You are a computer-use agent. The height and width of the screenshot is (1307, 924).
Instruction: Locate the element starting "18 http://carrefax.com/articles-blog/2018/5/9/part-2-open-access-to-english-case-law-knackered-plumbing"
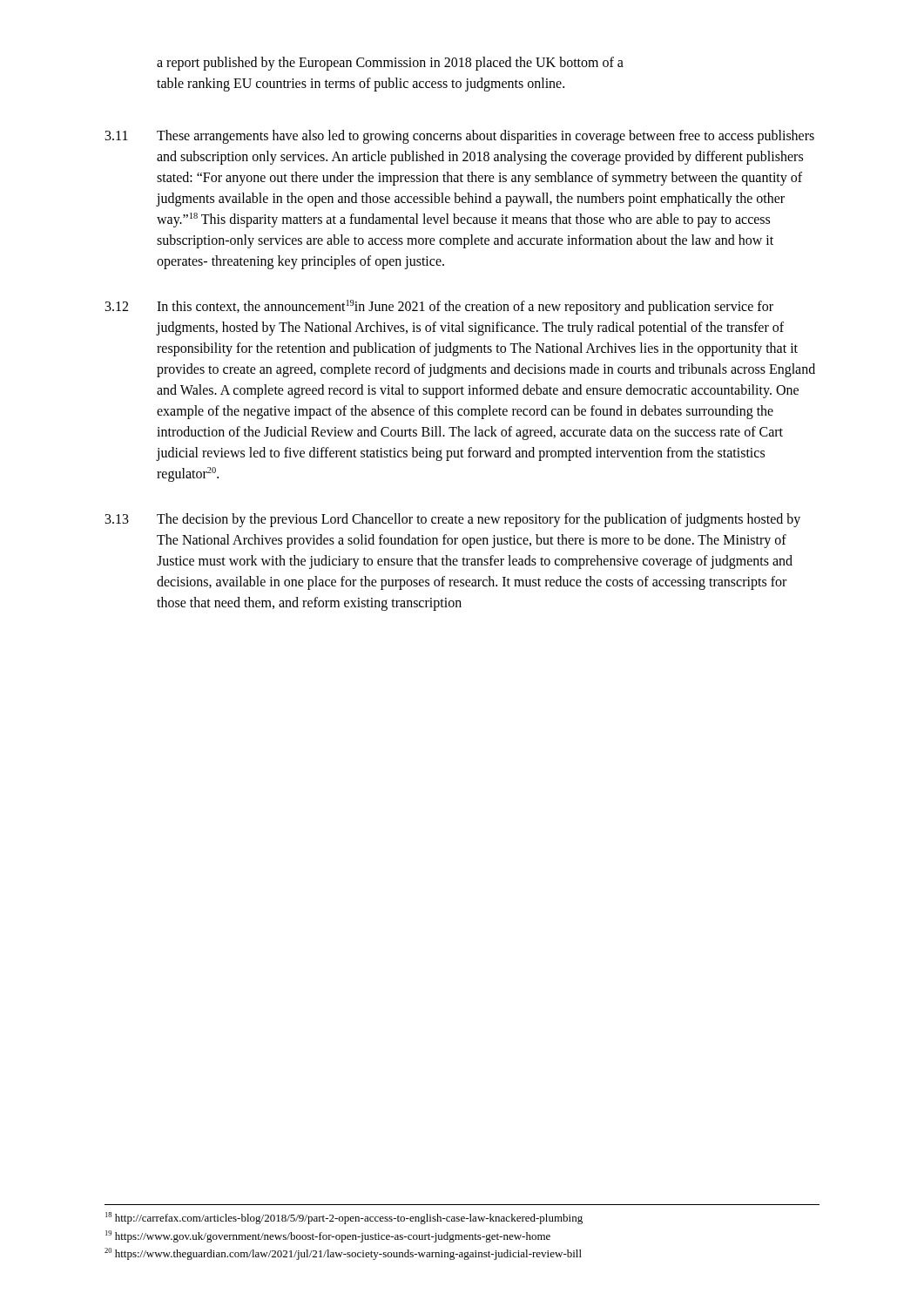344,1218
